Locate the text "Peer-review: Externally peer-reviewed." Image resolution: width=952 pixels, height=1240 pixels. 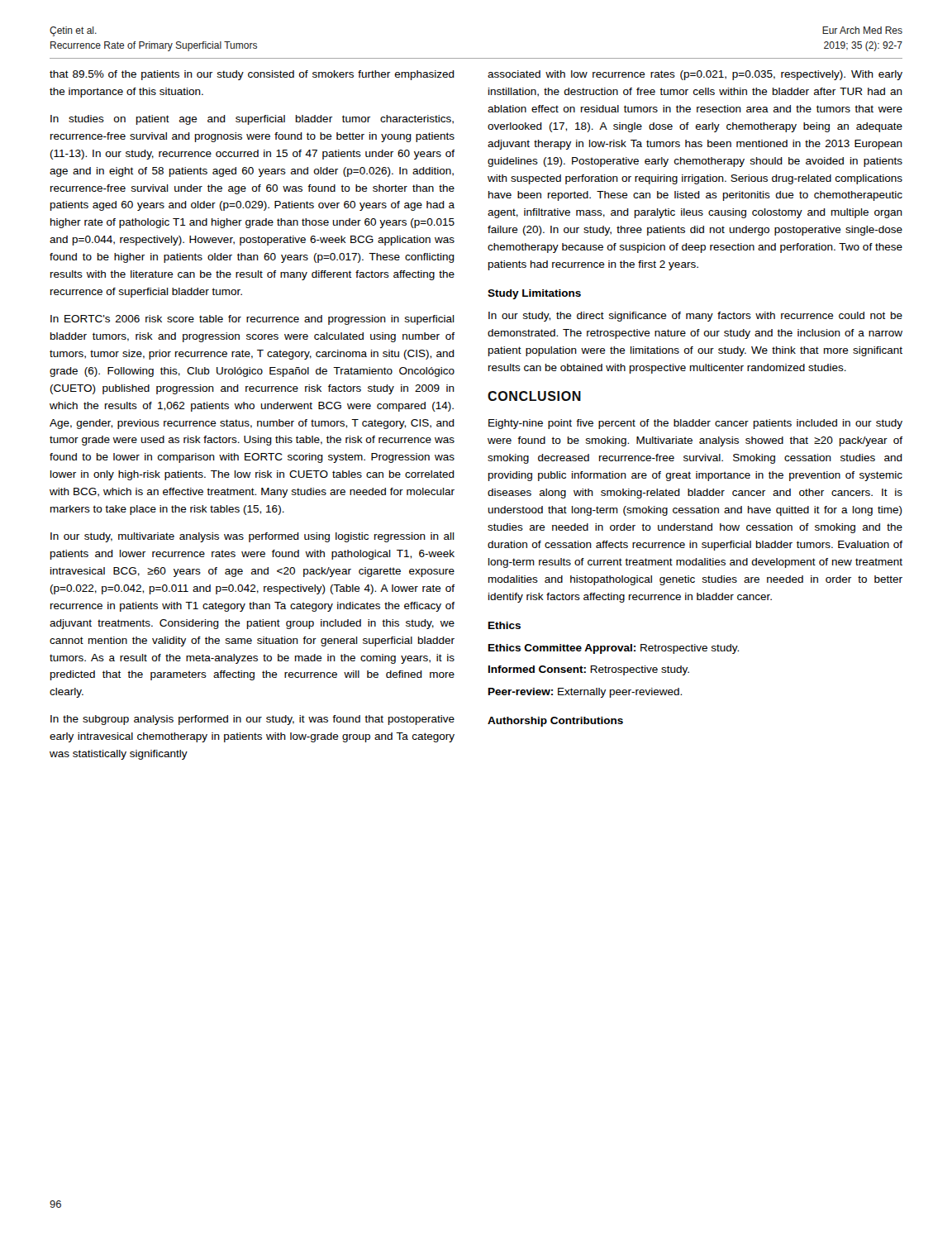[585, 693]
